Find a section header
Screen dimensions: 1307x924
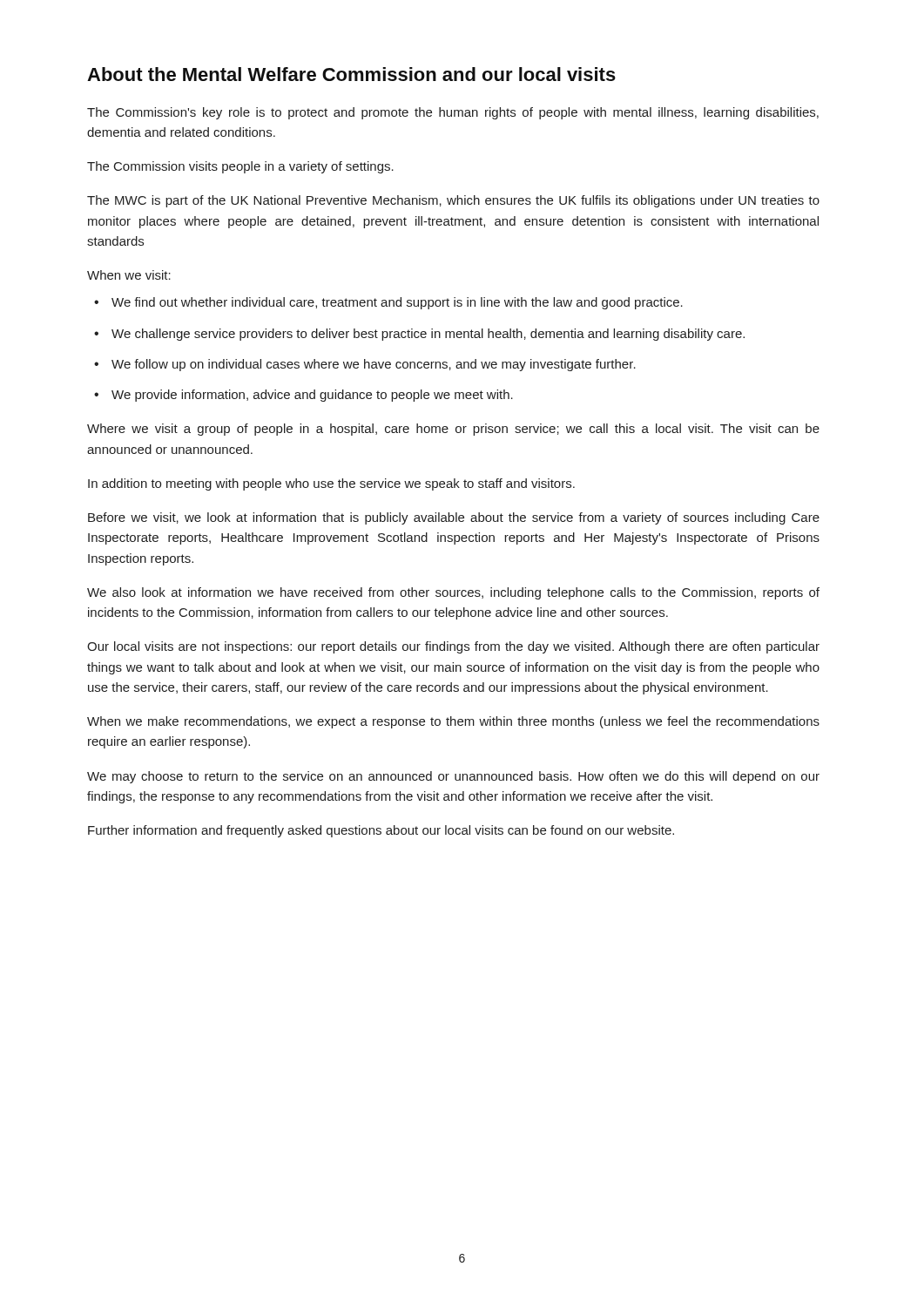(351, 74)
